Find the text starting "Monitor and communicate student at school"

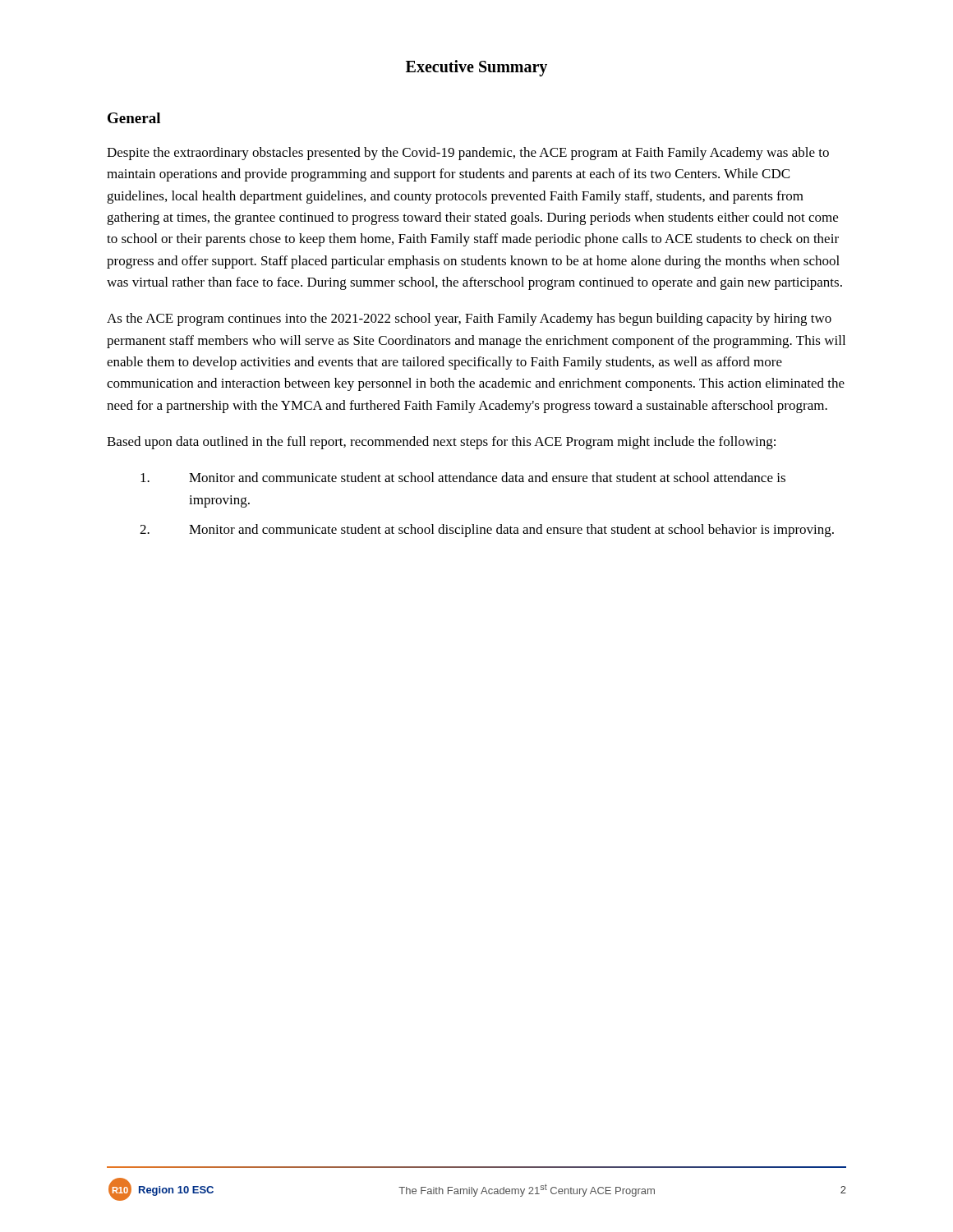click(x=476, y=489)
